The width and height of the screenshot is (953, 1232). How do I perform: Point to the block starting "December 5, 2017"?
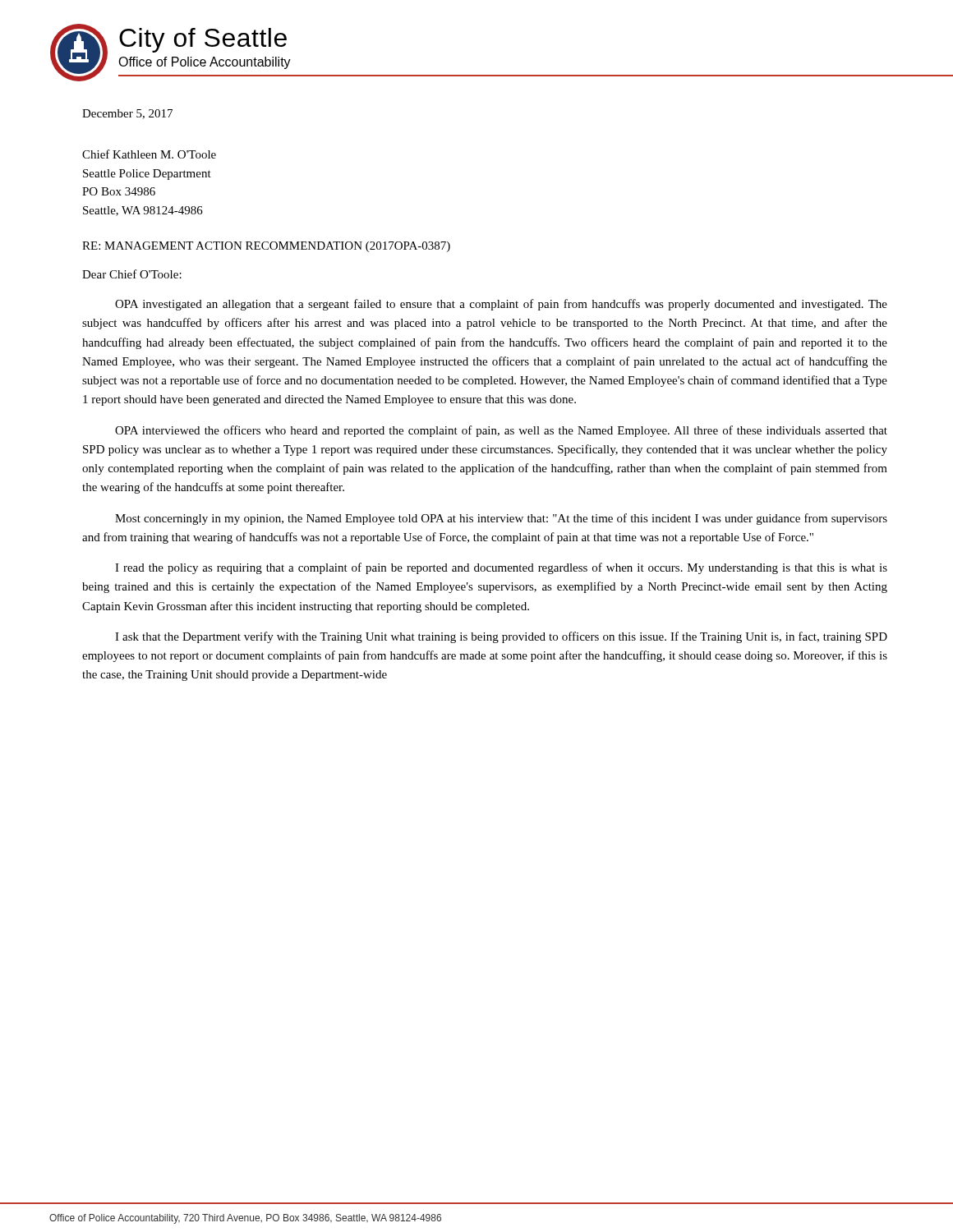(128, 113)
